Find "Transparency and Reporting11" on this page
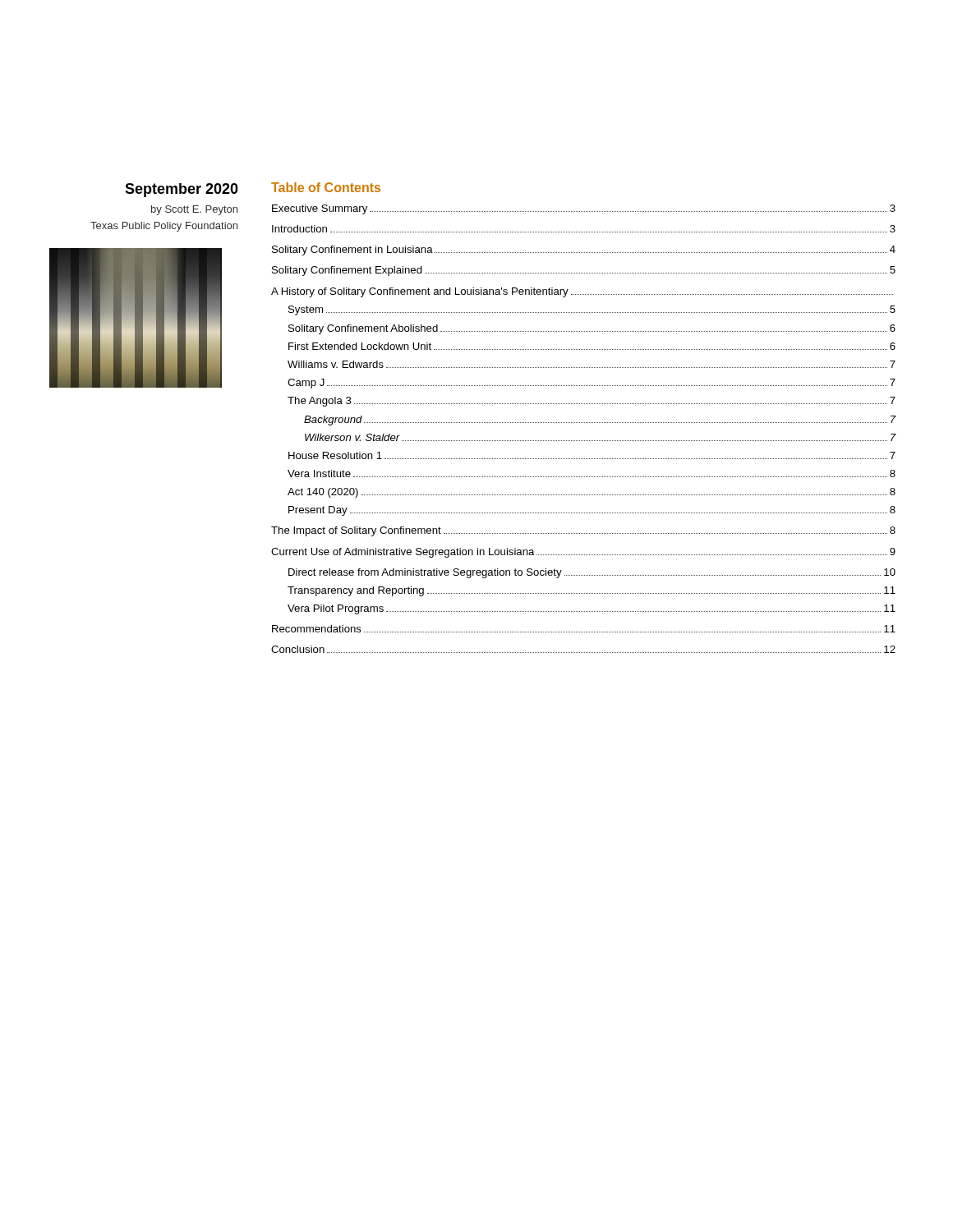This screenshot has width=953, height=1232. pos(592,590)
